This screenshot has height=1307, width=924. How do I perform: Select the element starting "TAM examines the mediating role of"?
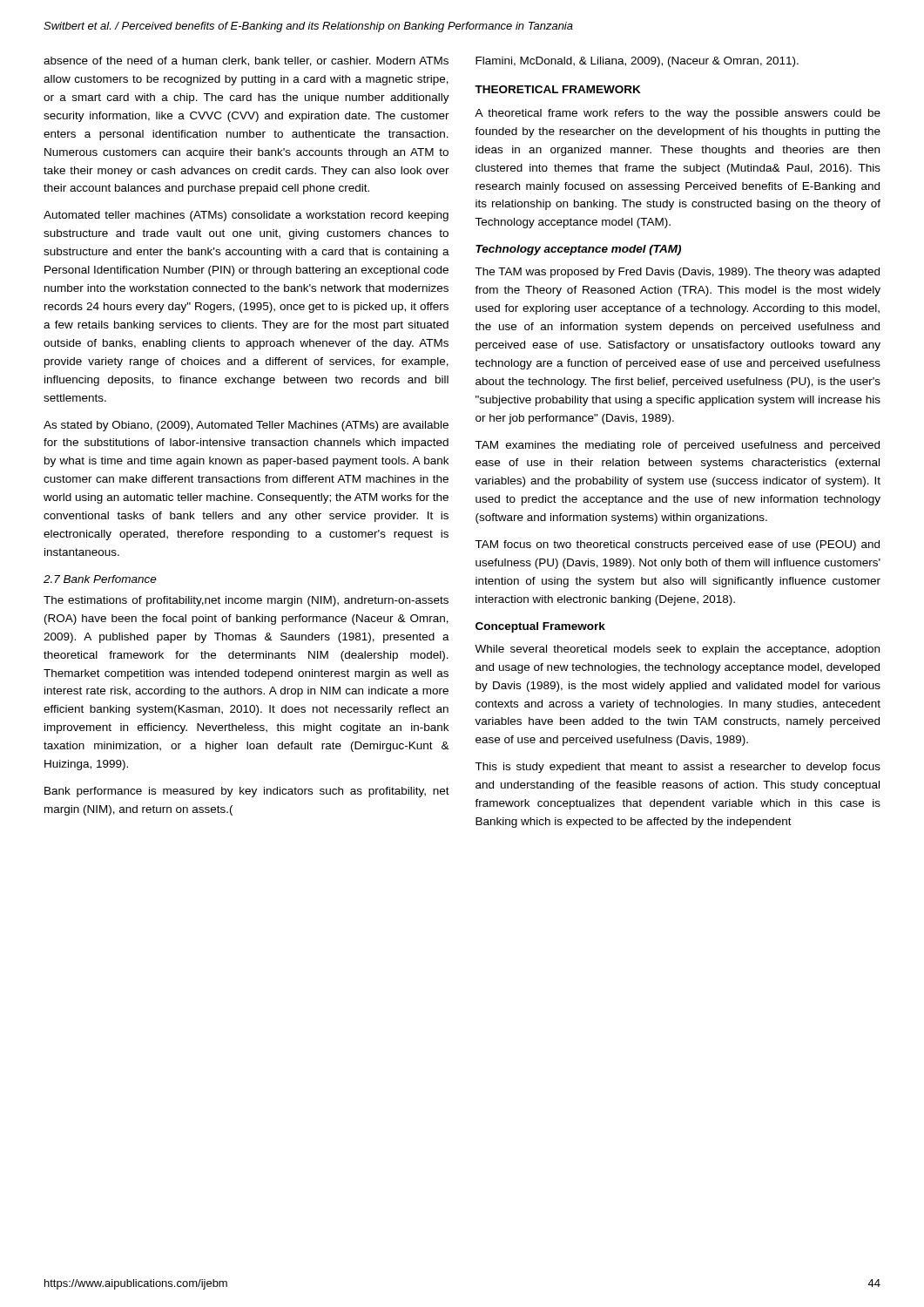678,482
